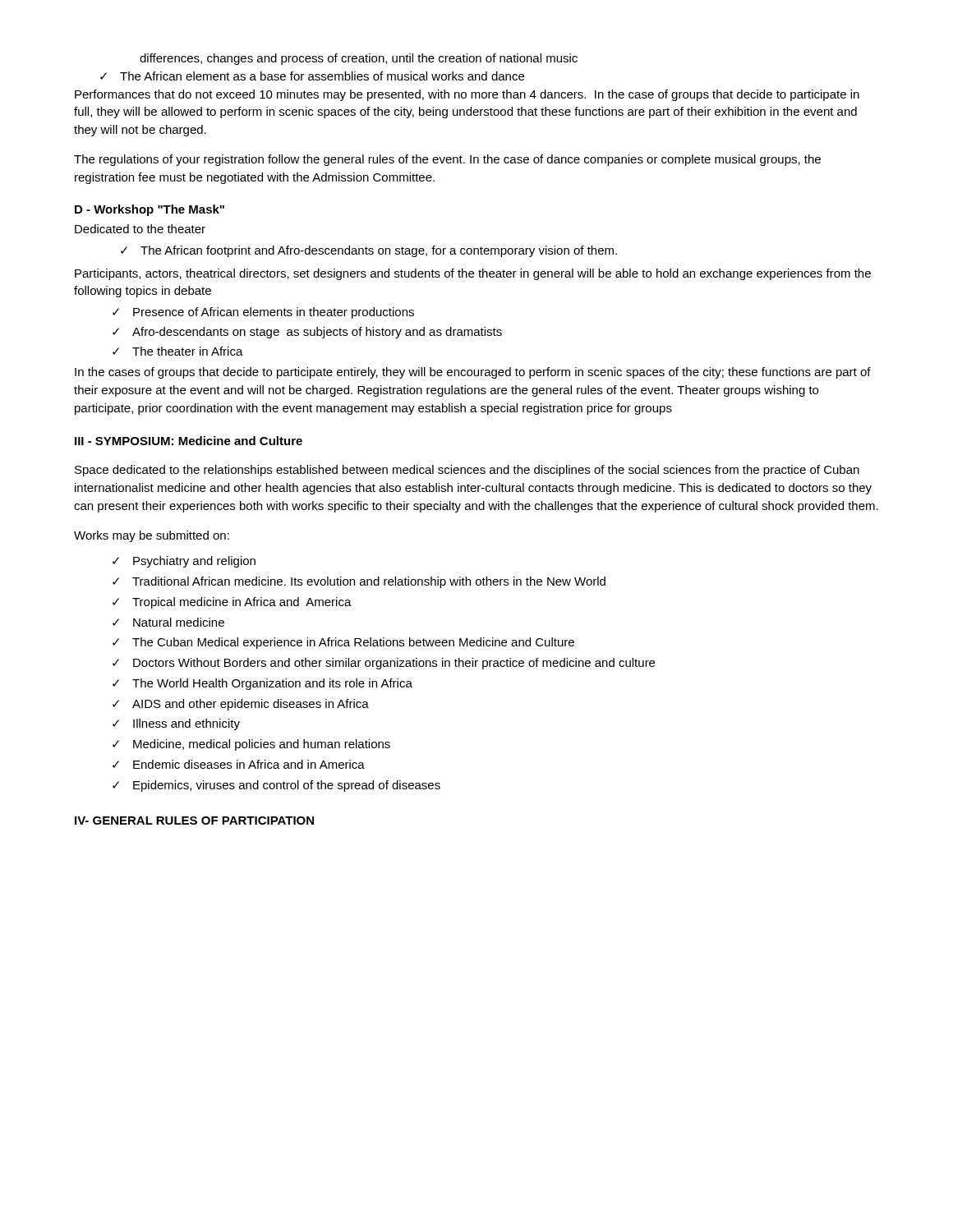Select the block starting "III - SYMPOSIUM: Medicine"
Screen dimensions: 1232x953
188,440
